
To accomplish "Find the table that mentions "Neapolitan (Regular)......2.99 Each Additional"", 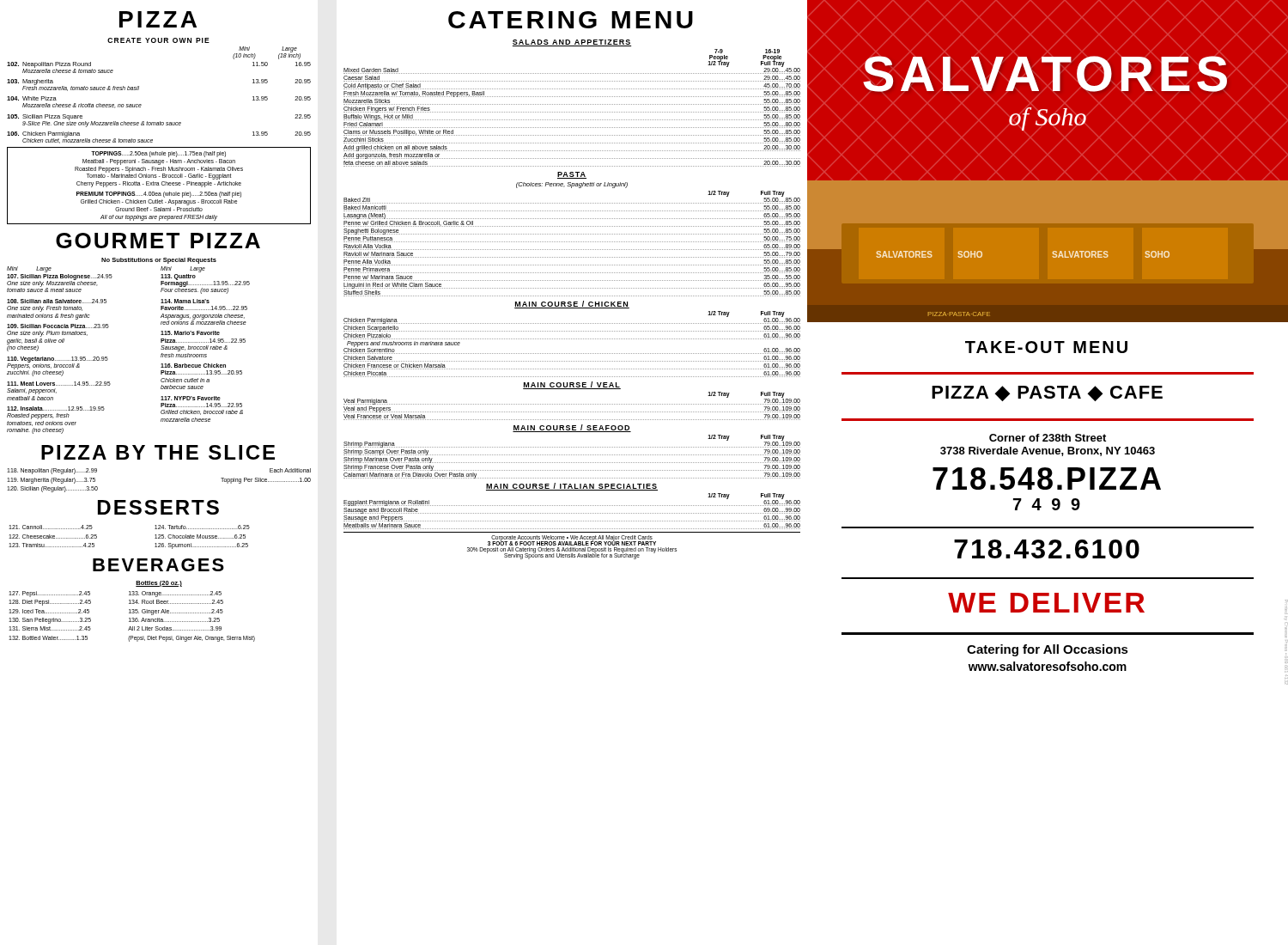I will (x=159, y=480).
